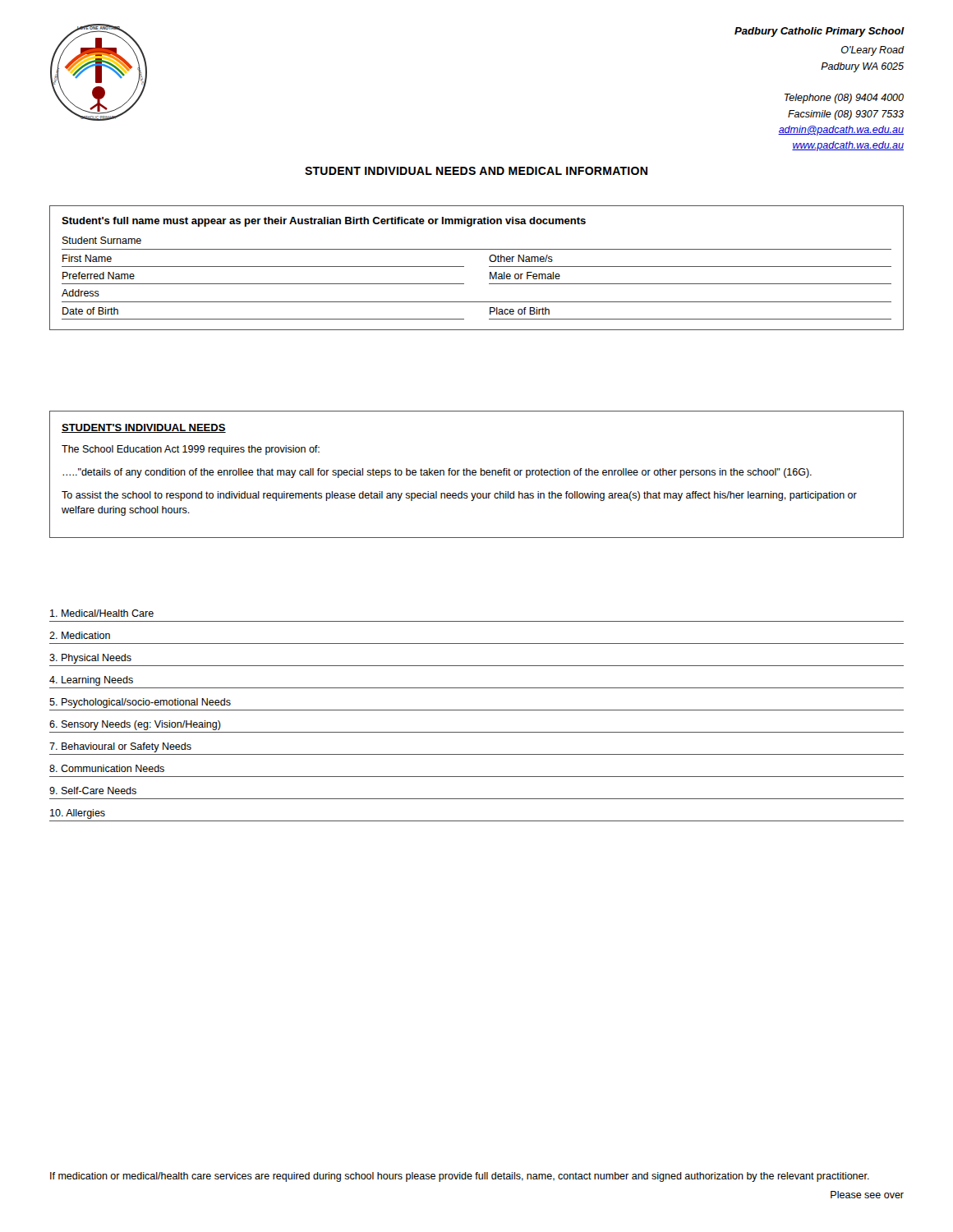
Task: Click on the table containing "Student's full name must appear"
Action: (476, 268)
